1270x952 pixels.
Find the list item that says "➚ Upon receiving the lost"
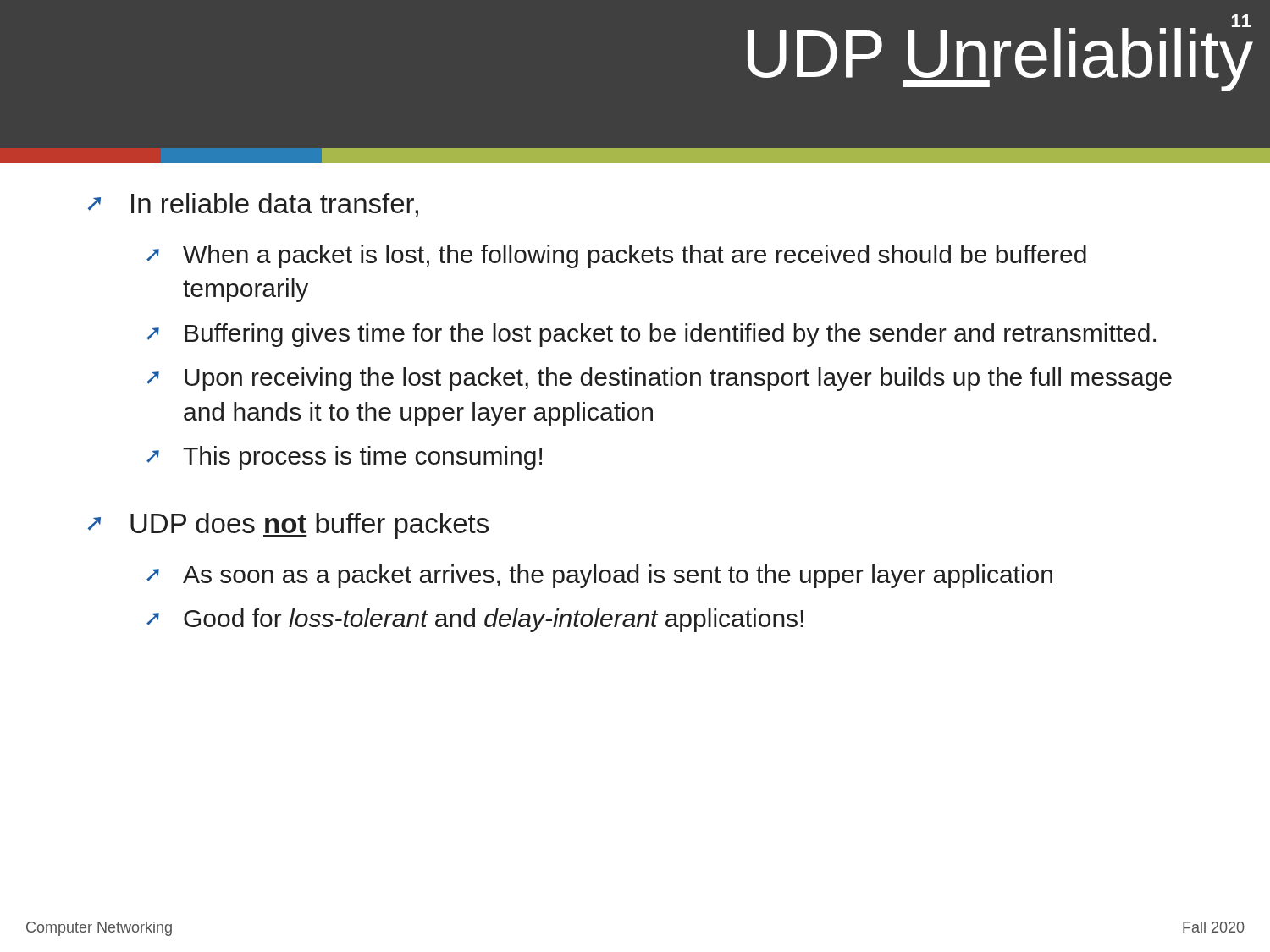[x=673, y=395]
